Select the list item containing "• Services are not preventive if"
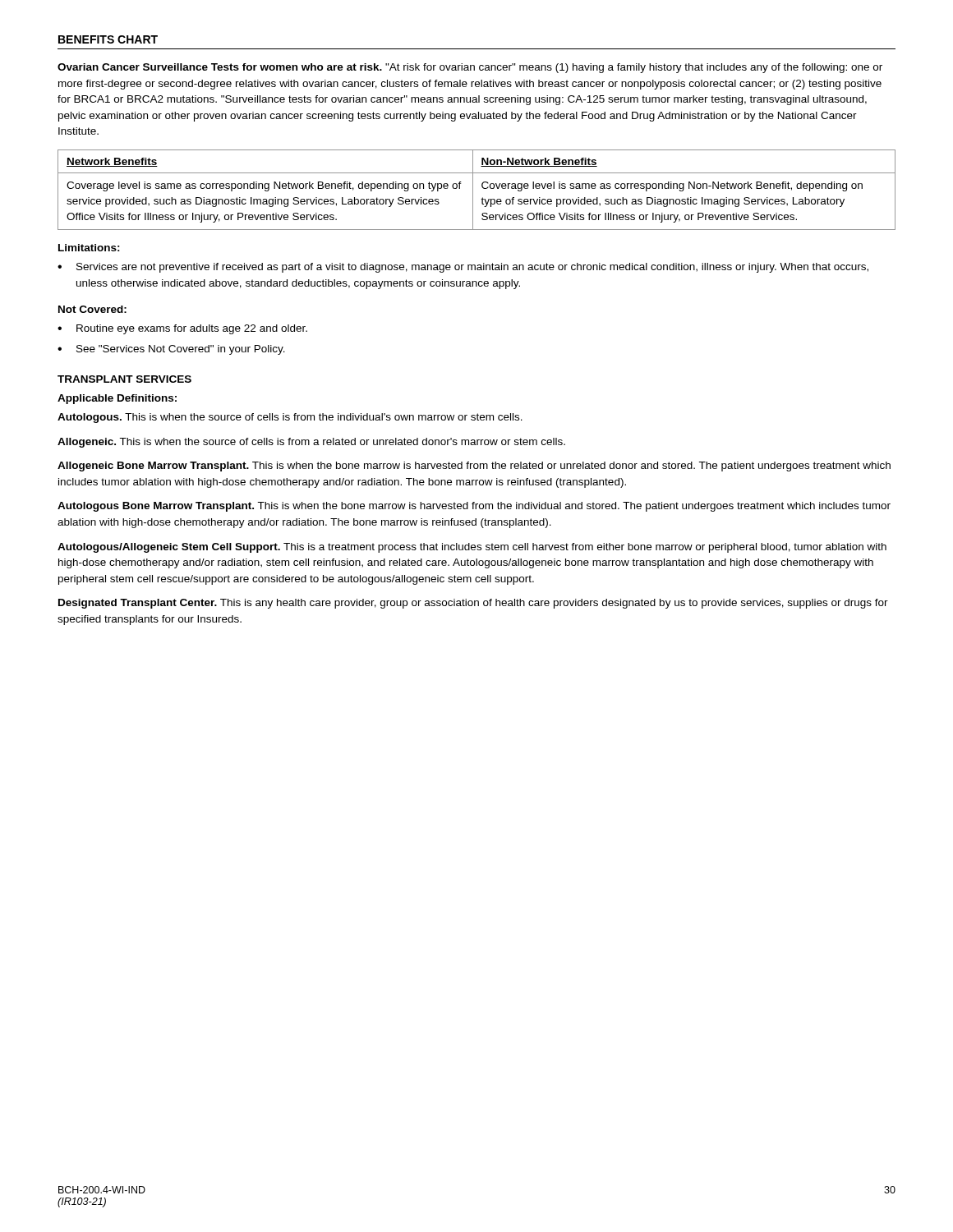Screen dimensions: 1232x953 coord(476,275)
